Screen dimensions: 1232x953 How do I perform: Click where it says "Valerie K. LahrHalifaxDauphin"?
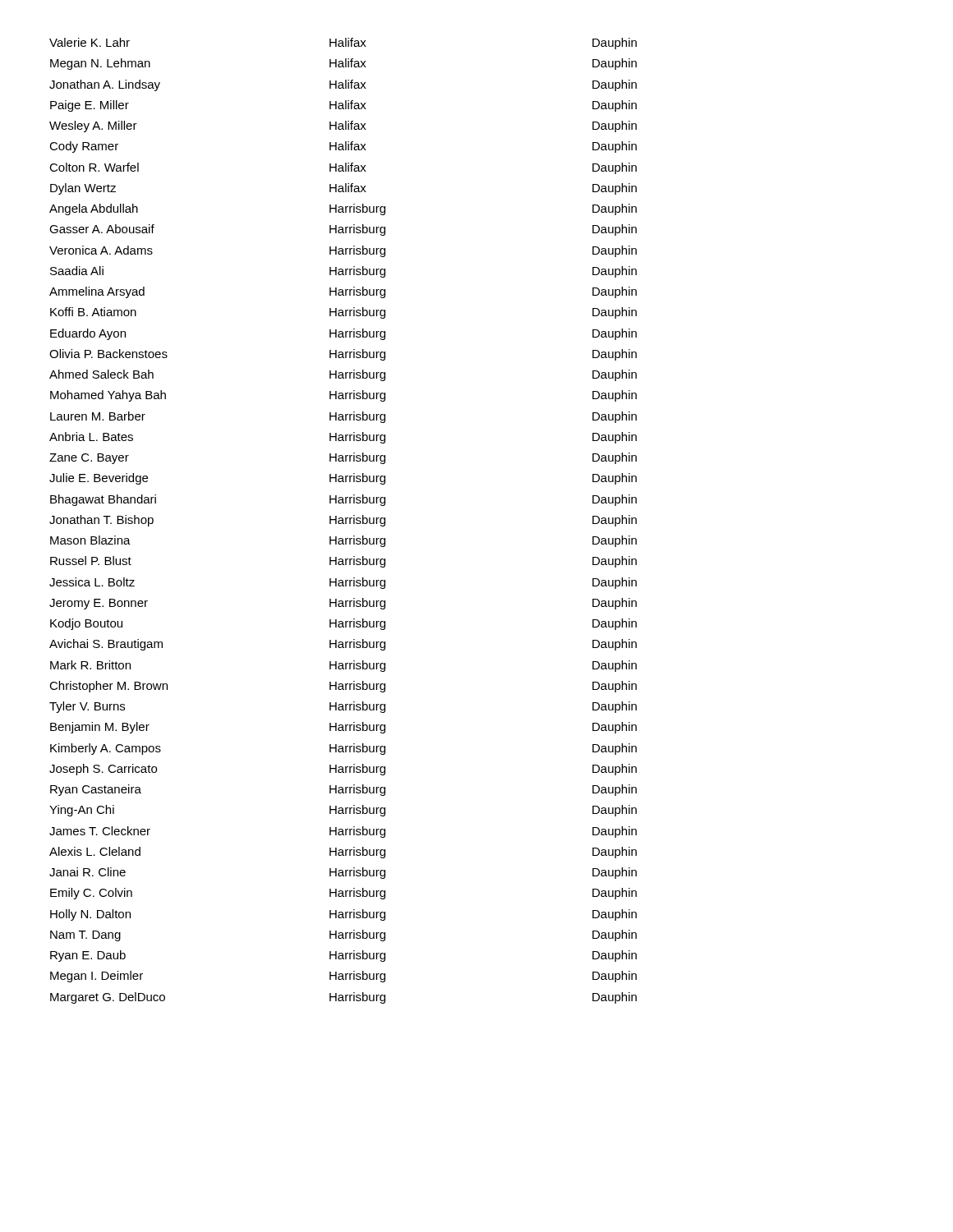(x=343, y=44)
